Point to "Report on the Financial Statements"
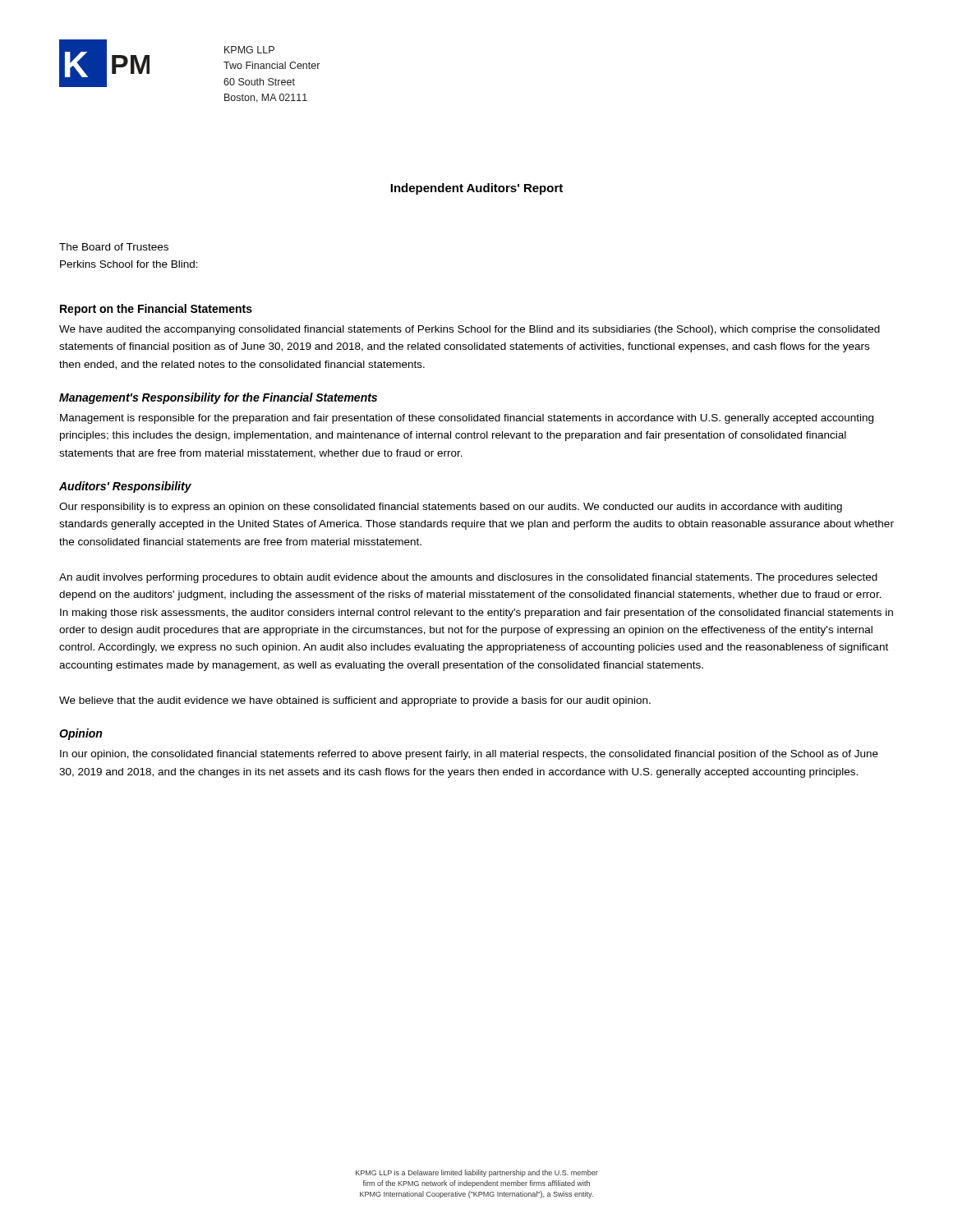The width and height of the screenshot is (953, 1232). (156, 310)
